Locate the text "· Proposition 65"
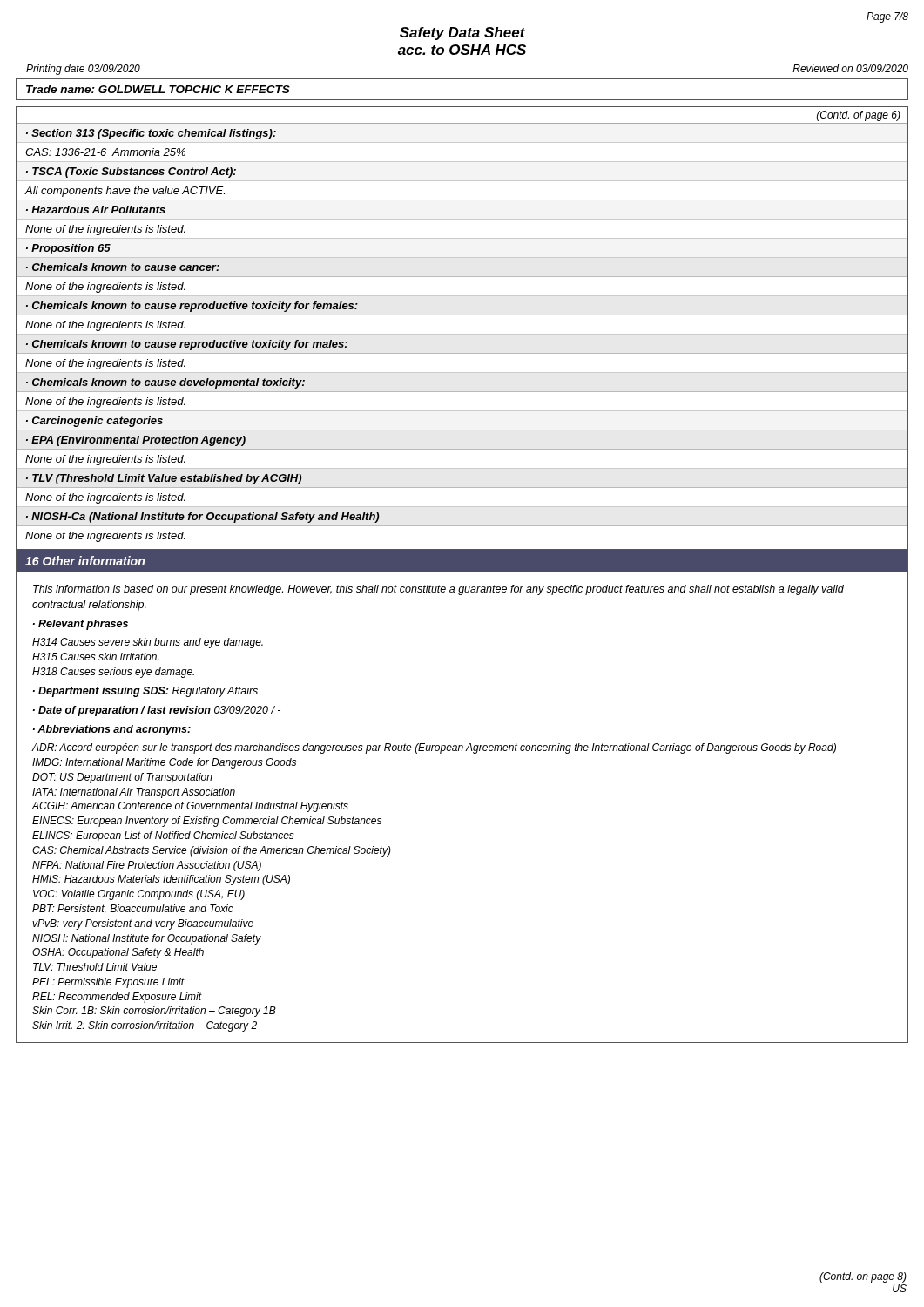Image resolution: width=924 pixels, height=1307 pixels. [x=68, y=248]
